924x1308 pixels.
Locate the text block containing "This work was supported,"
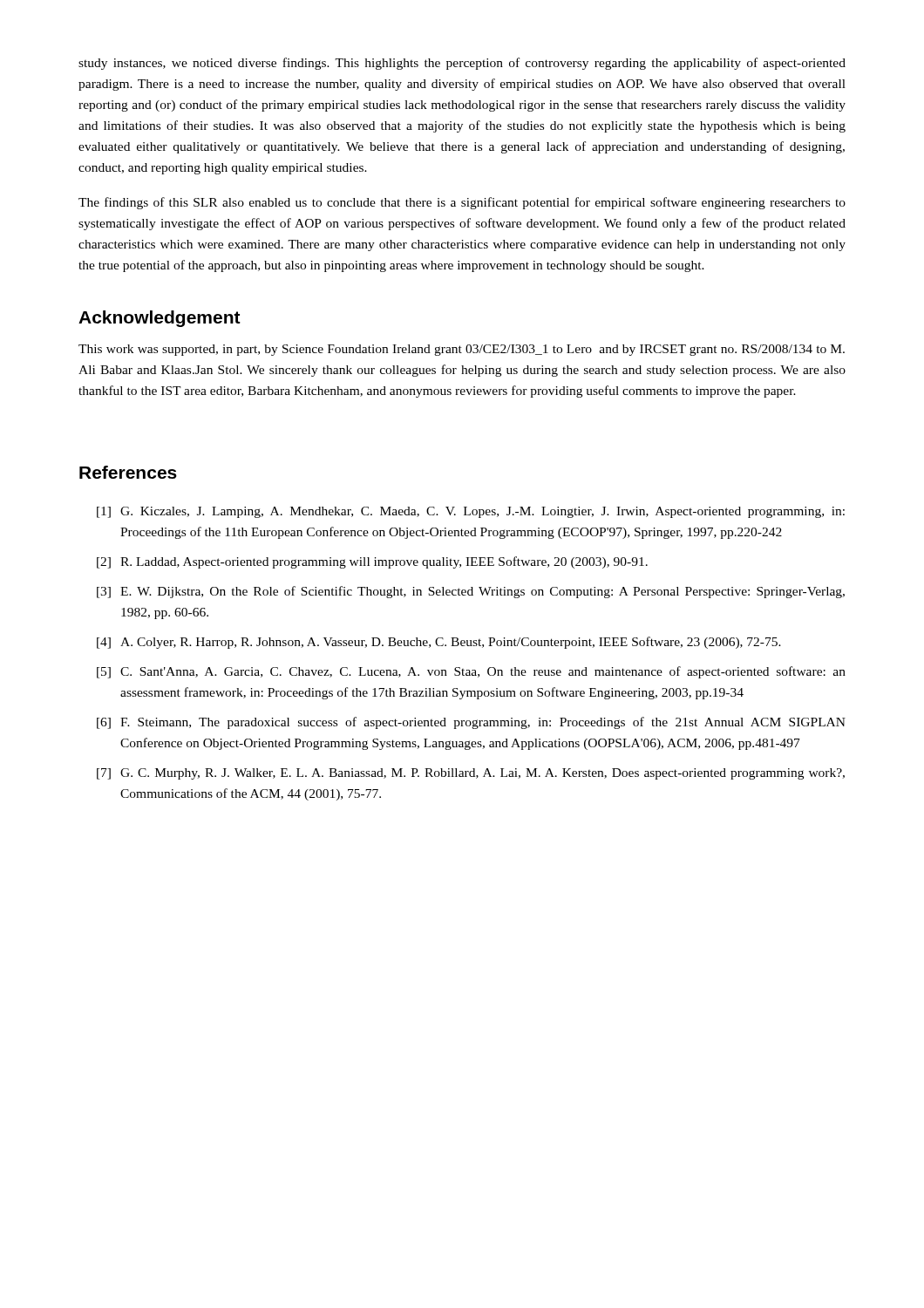click(x=462, y=369)
